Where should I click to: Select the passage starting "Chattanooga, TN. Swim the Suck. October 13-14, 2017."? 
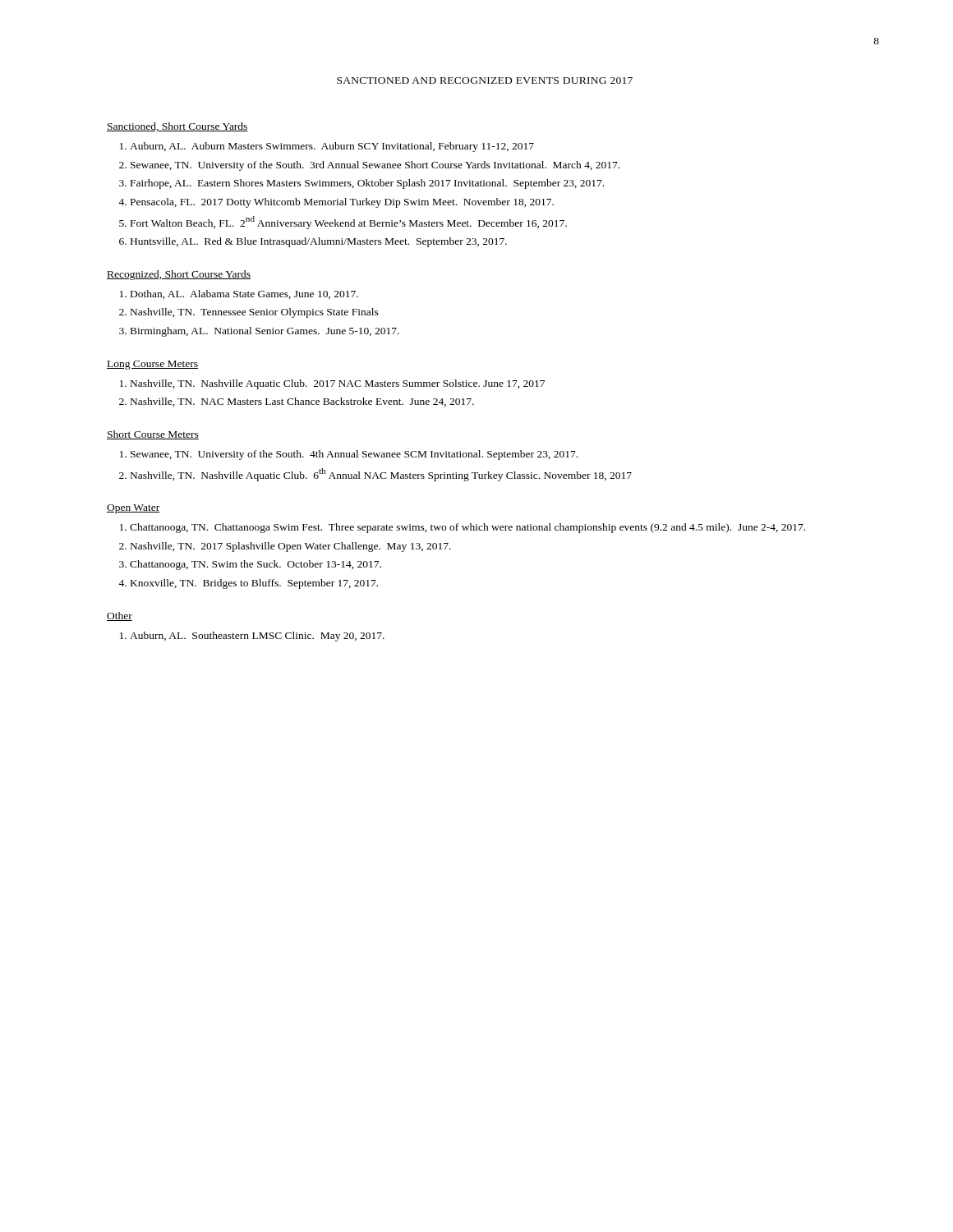click(256, 564)
